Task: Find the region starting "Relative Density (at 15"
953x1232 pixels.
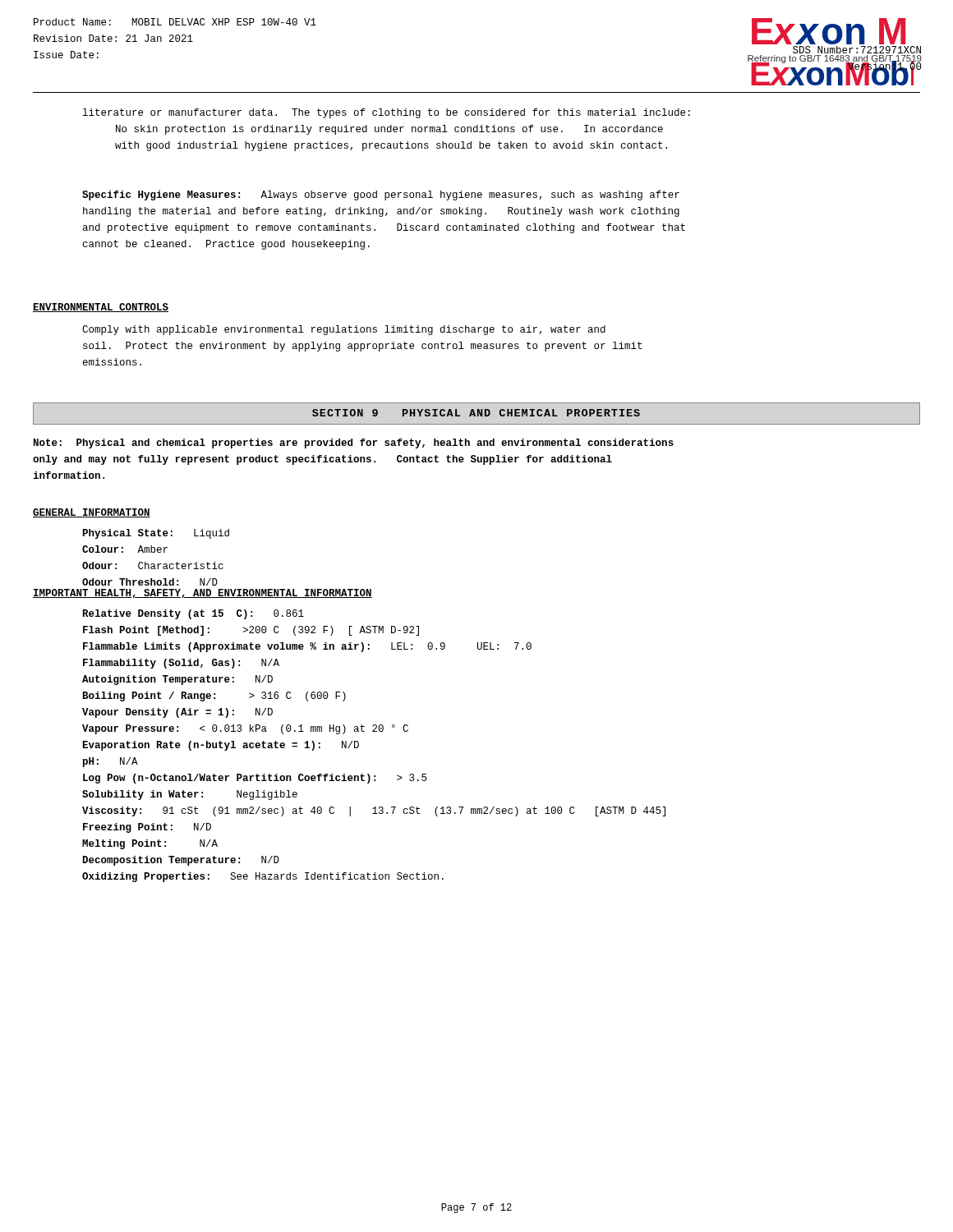Action: 193,614
